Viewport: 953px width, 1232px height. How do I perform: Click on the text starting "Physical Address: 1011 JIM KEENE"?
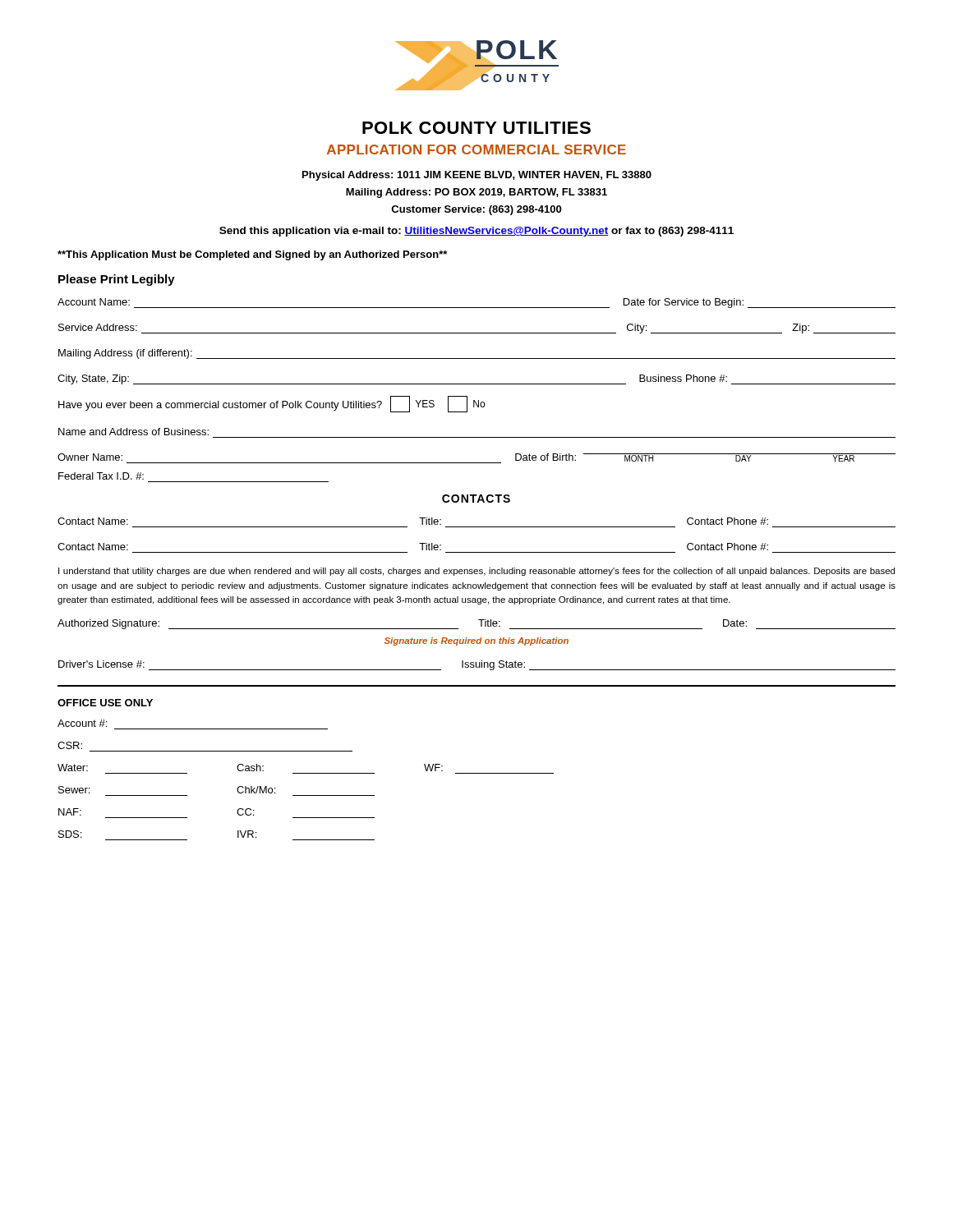476,192
